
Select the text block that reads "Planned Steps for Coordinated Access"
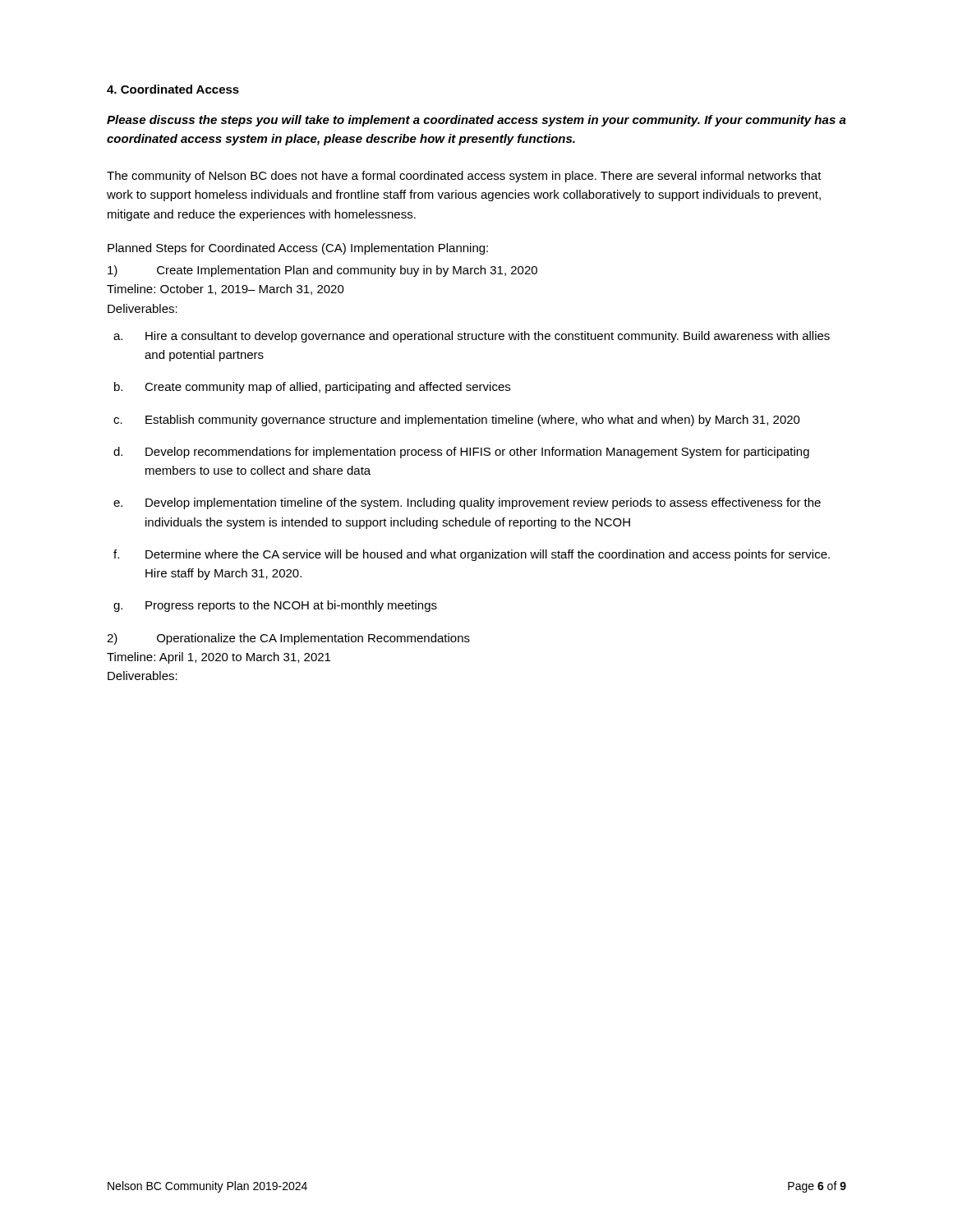click(298, 247)
